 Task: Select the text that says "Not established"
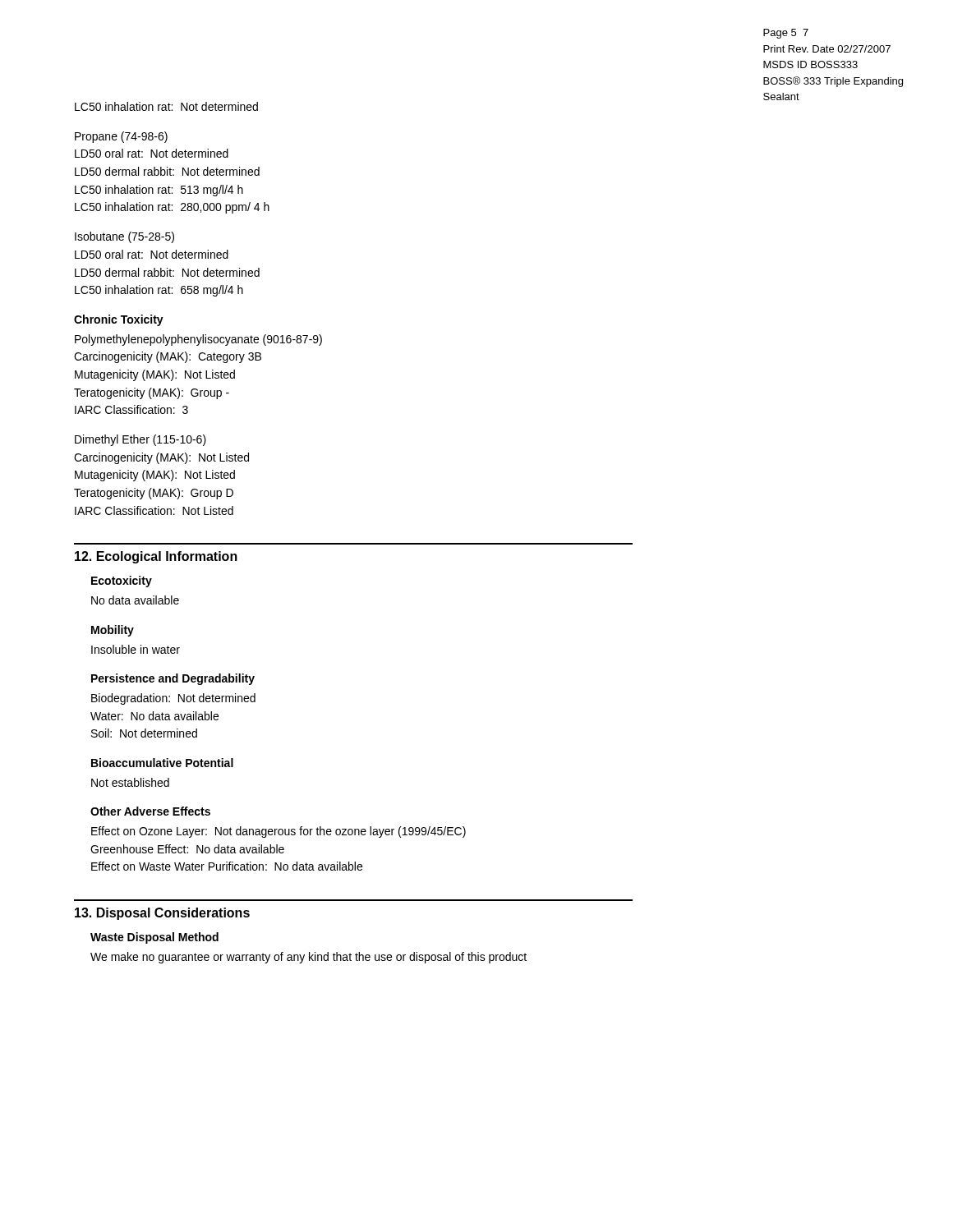point(130,782)
